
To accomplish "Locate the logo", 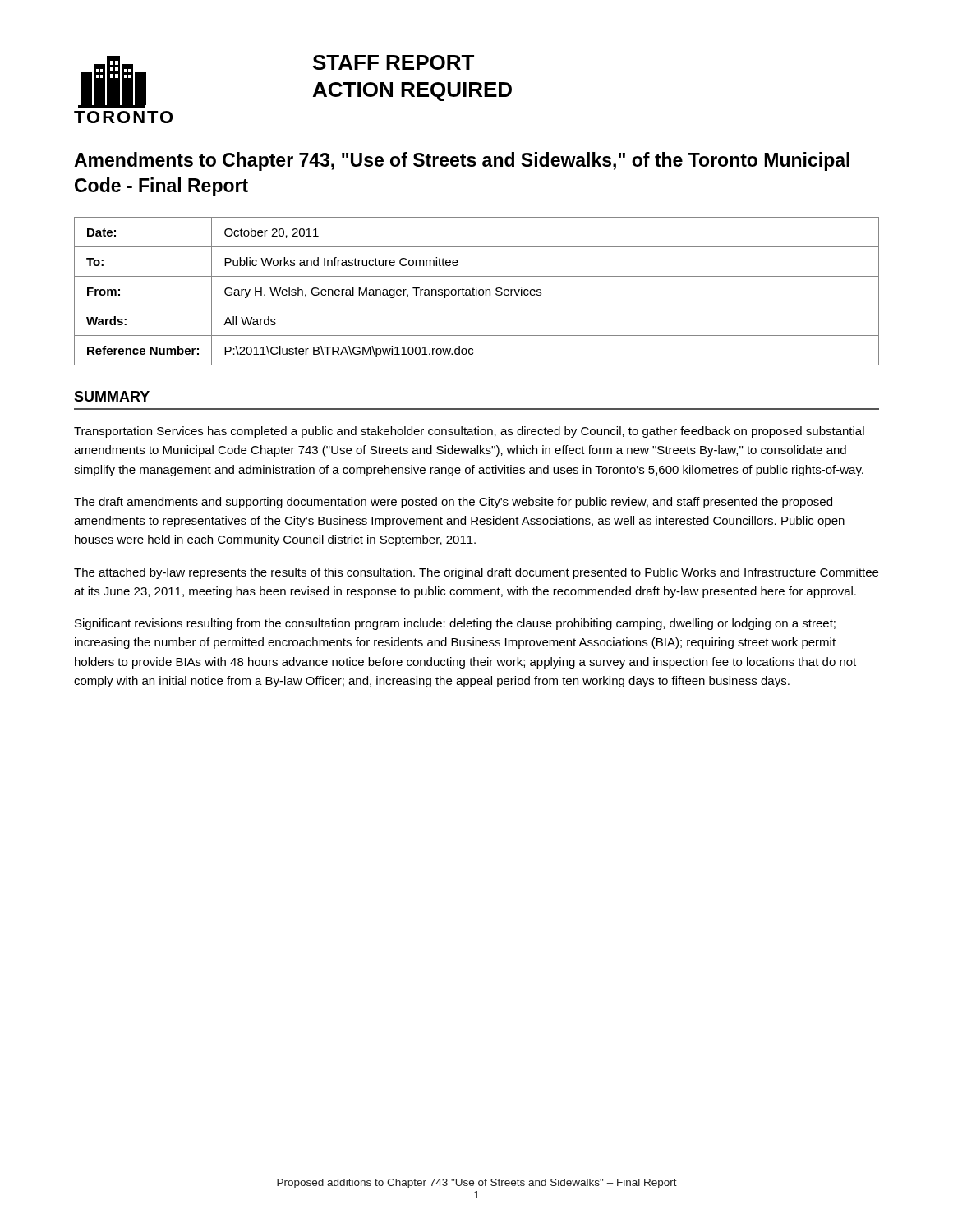I will point(168,90).
